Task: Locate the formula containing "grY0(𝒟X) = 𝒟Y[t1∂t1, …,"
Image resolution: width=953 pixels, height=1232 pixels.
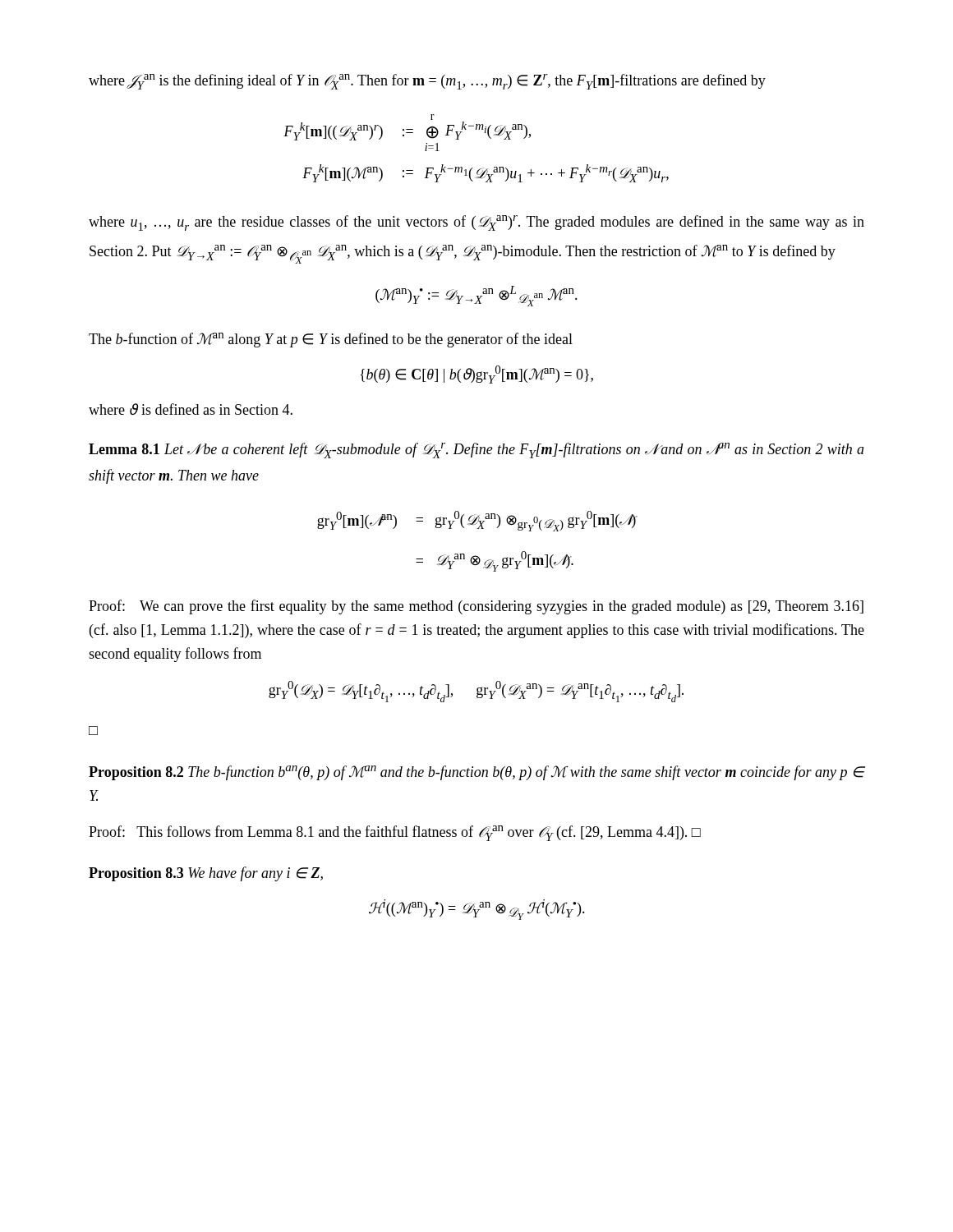Action: pos(476,692)
